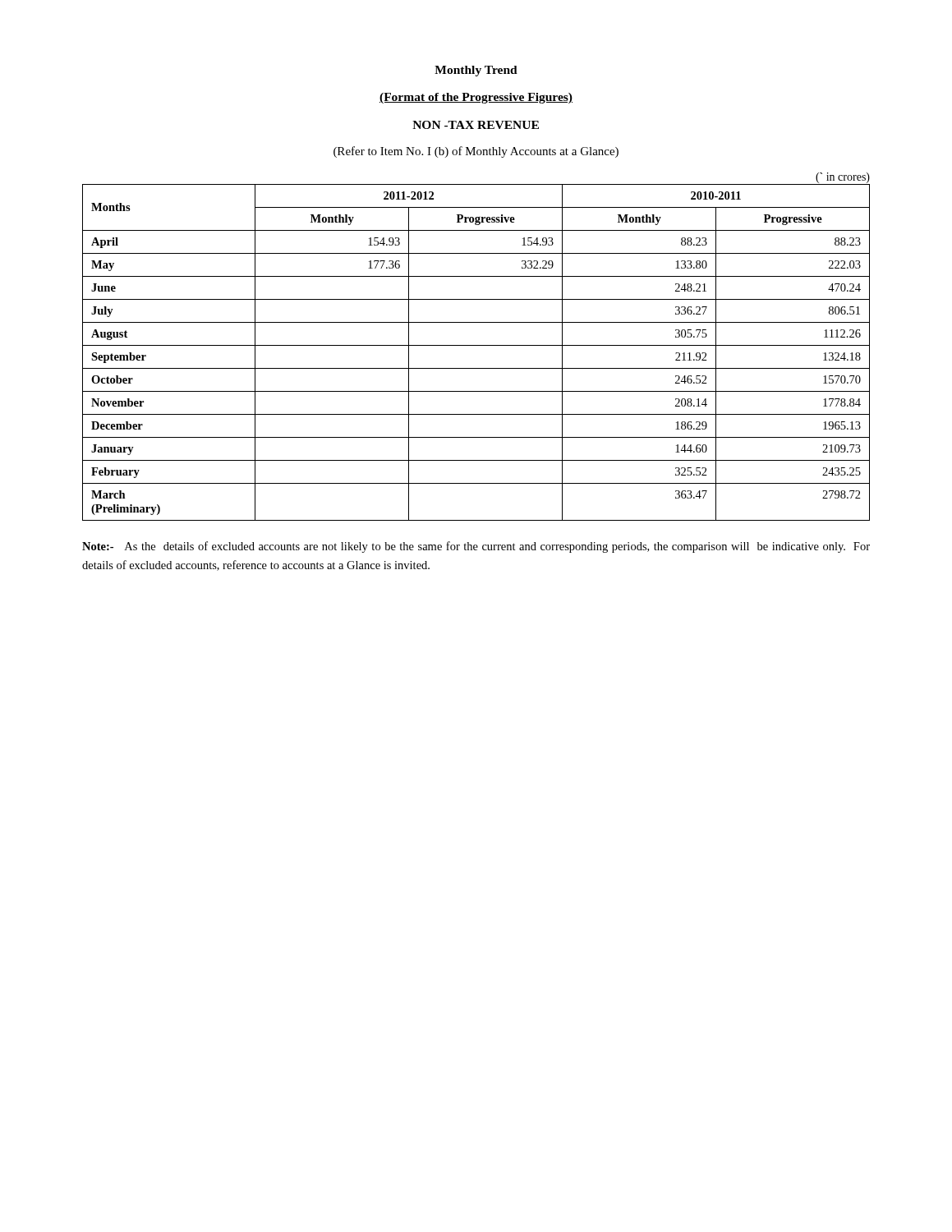Point to the block starting "Note:- As the details of excluded accounts"
Screen dimensions: 1232x952
click(476, 556)
